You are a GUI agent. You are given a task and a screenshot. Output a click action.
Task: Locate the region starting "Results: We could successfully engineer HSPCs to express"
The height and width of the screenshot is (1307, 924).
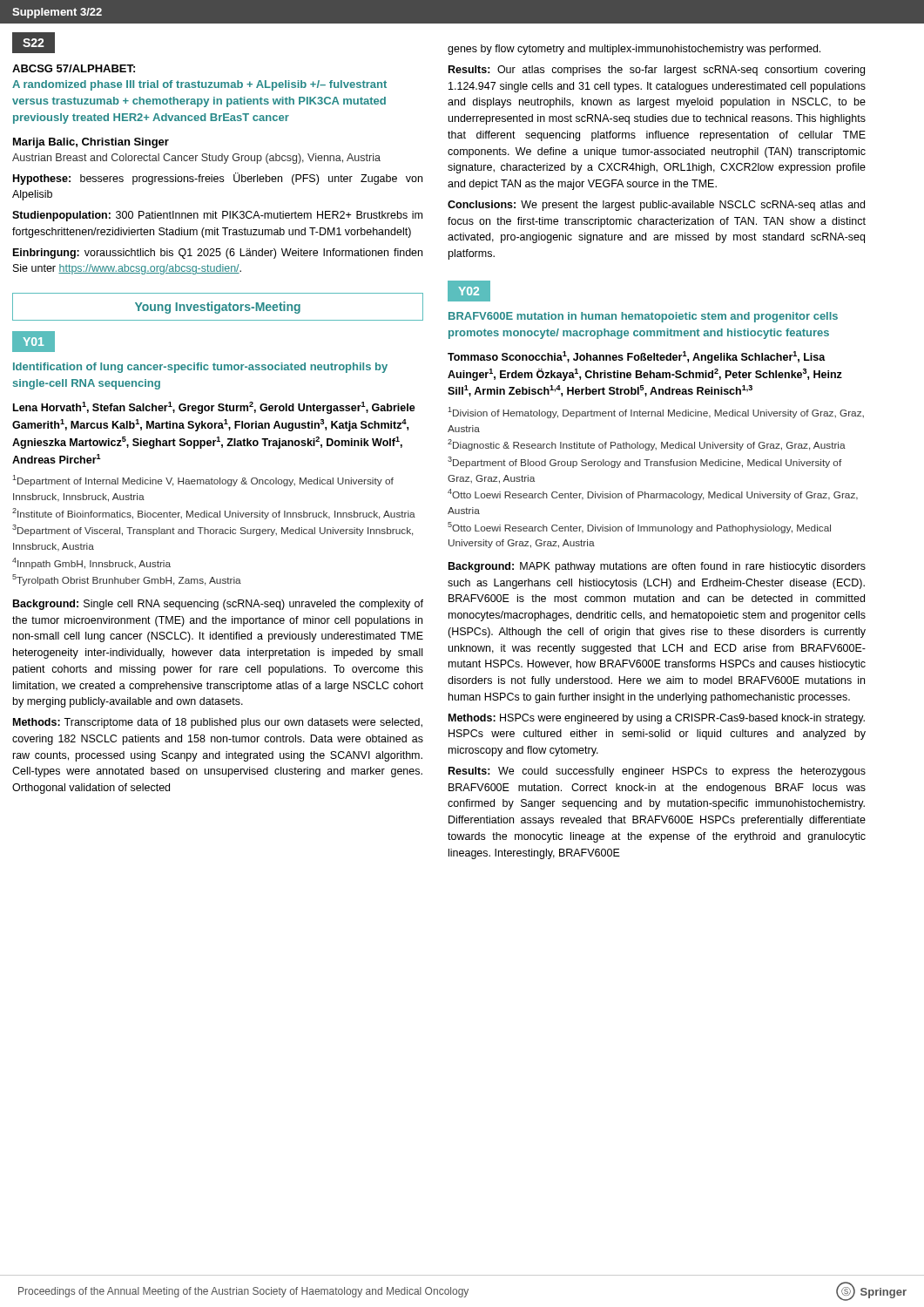pyautogui.click(x=657, y=812)
